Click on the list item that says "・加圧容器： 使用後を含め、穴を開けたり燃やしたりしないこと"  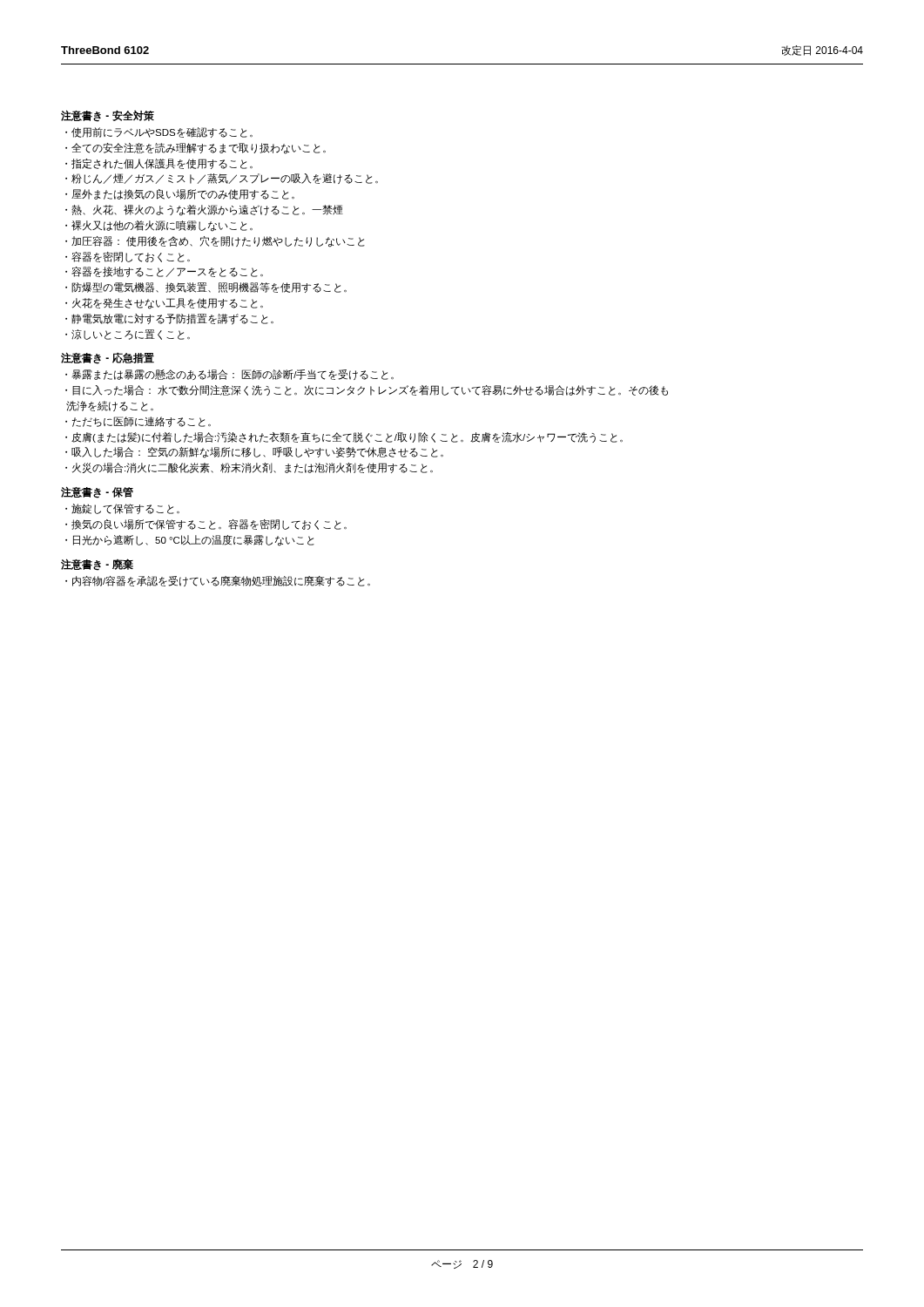(215, 242)
